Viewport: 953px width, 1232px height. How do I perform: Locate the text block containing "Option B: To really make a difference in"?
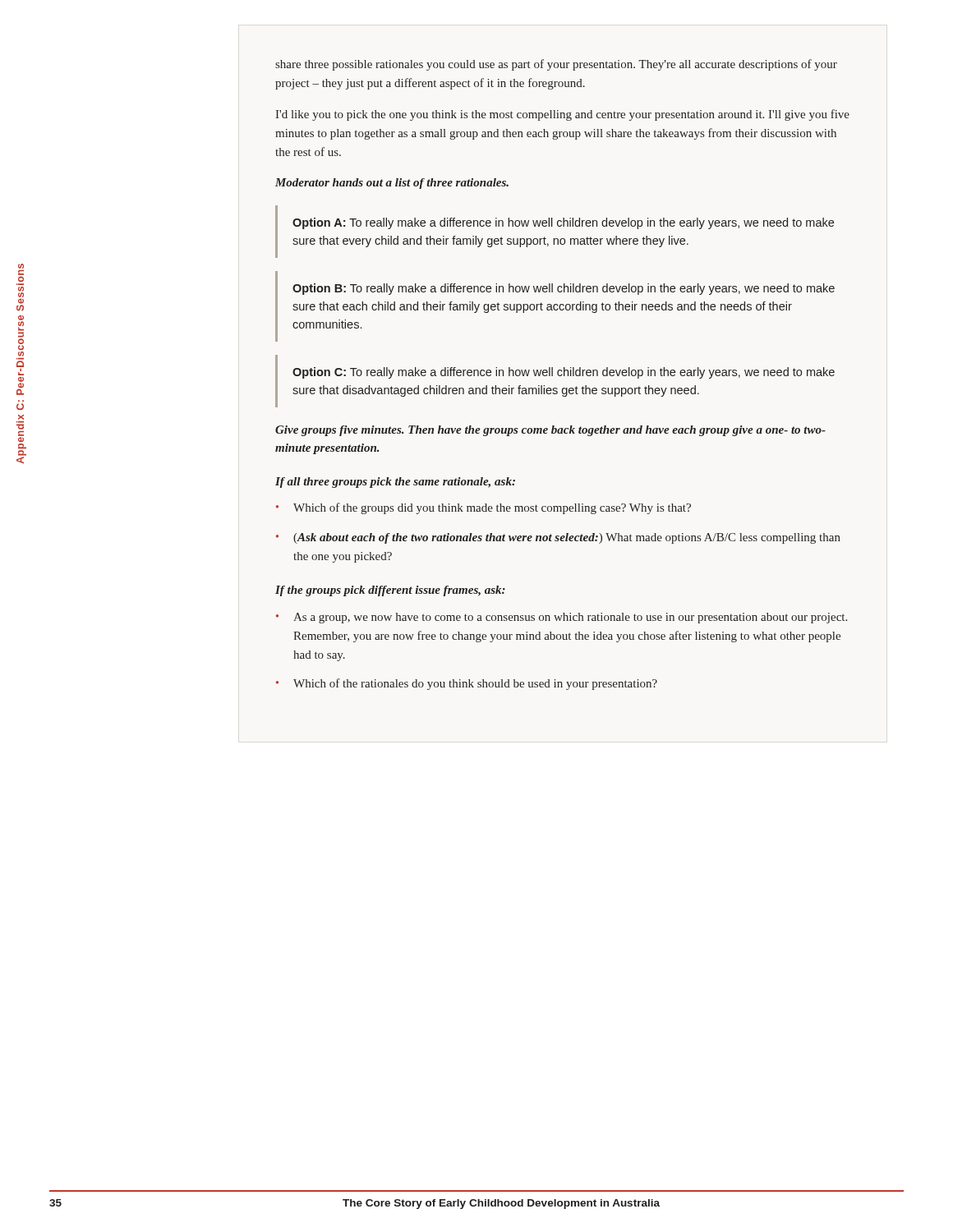point(566,306)
